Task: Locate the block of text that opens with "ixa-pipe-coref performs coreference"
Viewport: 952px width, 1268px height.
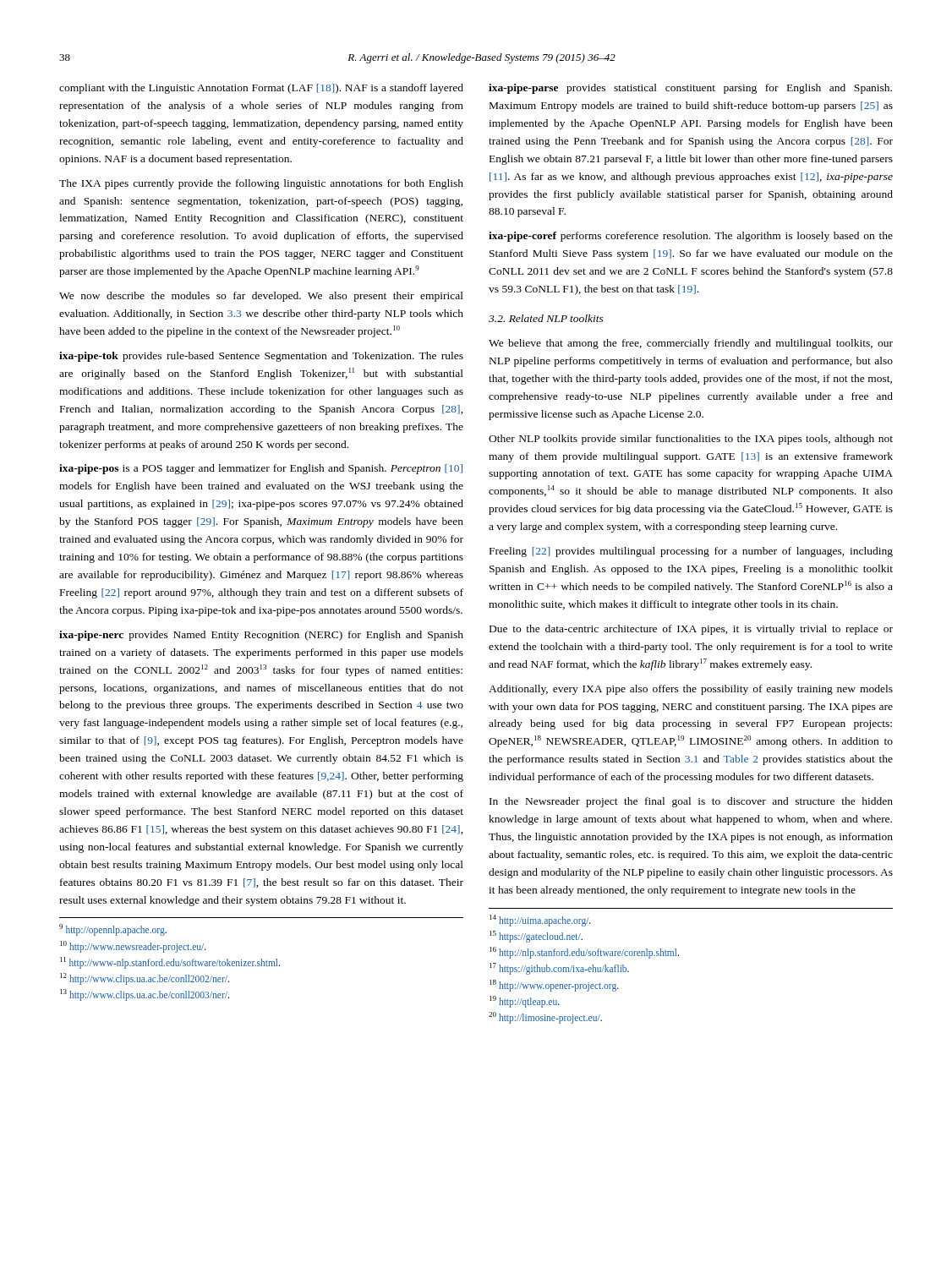Action: click(691, 262)
